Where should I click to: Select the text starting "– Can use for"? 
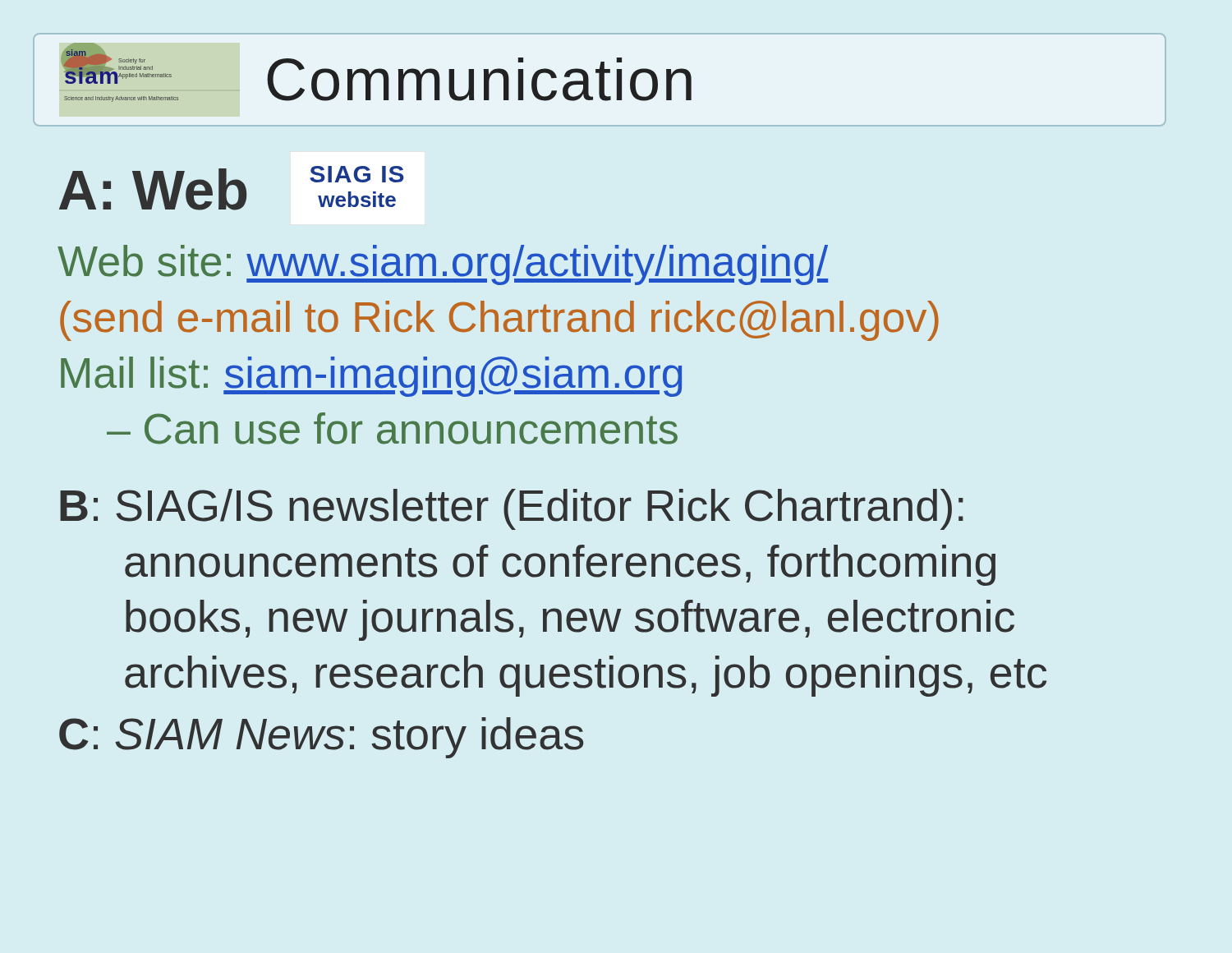coord(393,429)
